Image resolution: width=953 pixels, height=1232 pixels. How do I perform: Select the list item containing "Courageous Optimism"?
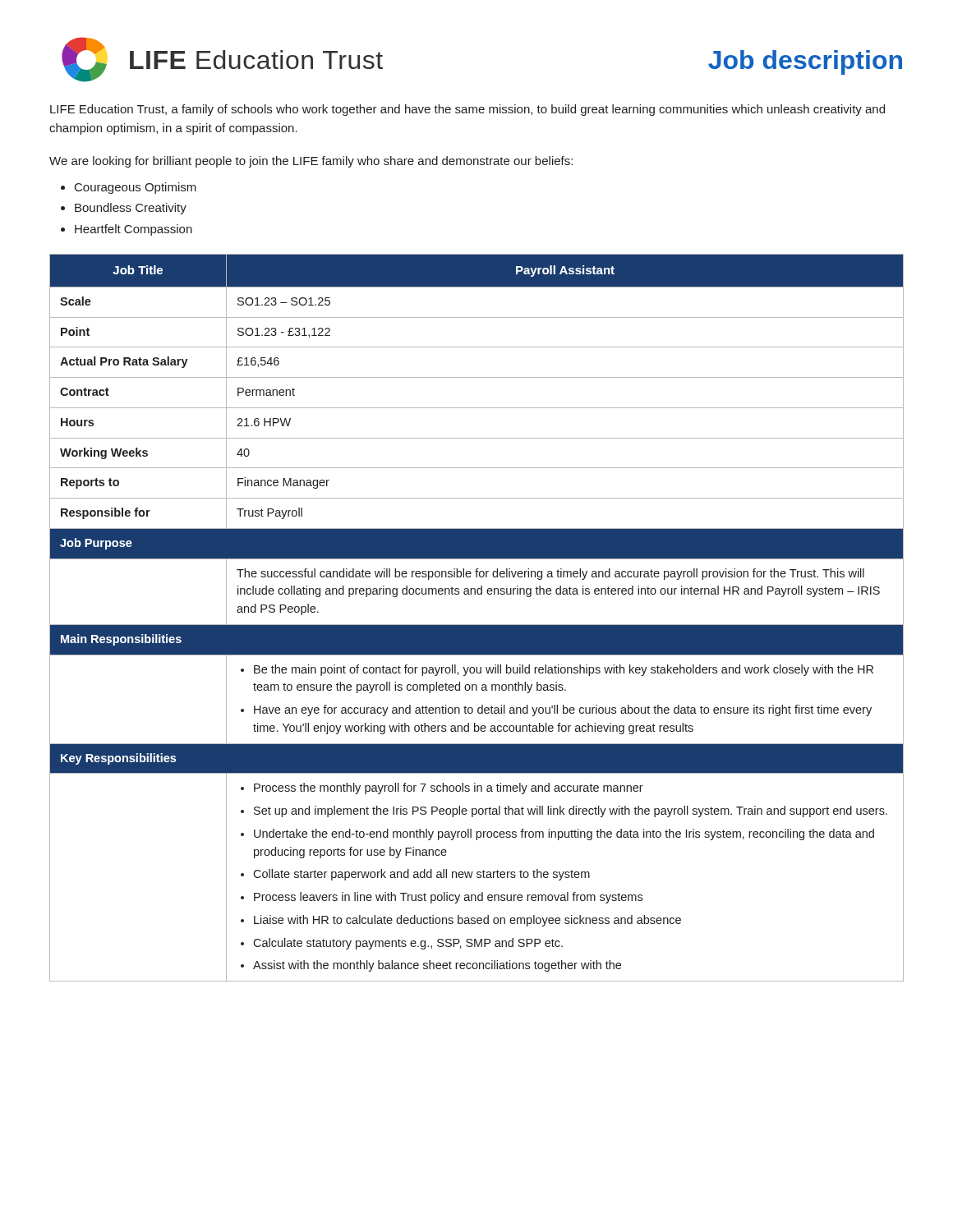click(x=135, y=187)
